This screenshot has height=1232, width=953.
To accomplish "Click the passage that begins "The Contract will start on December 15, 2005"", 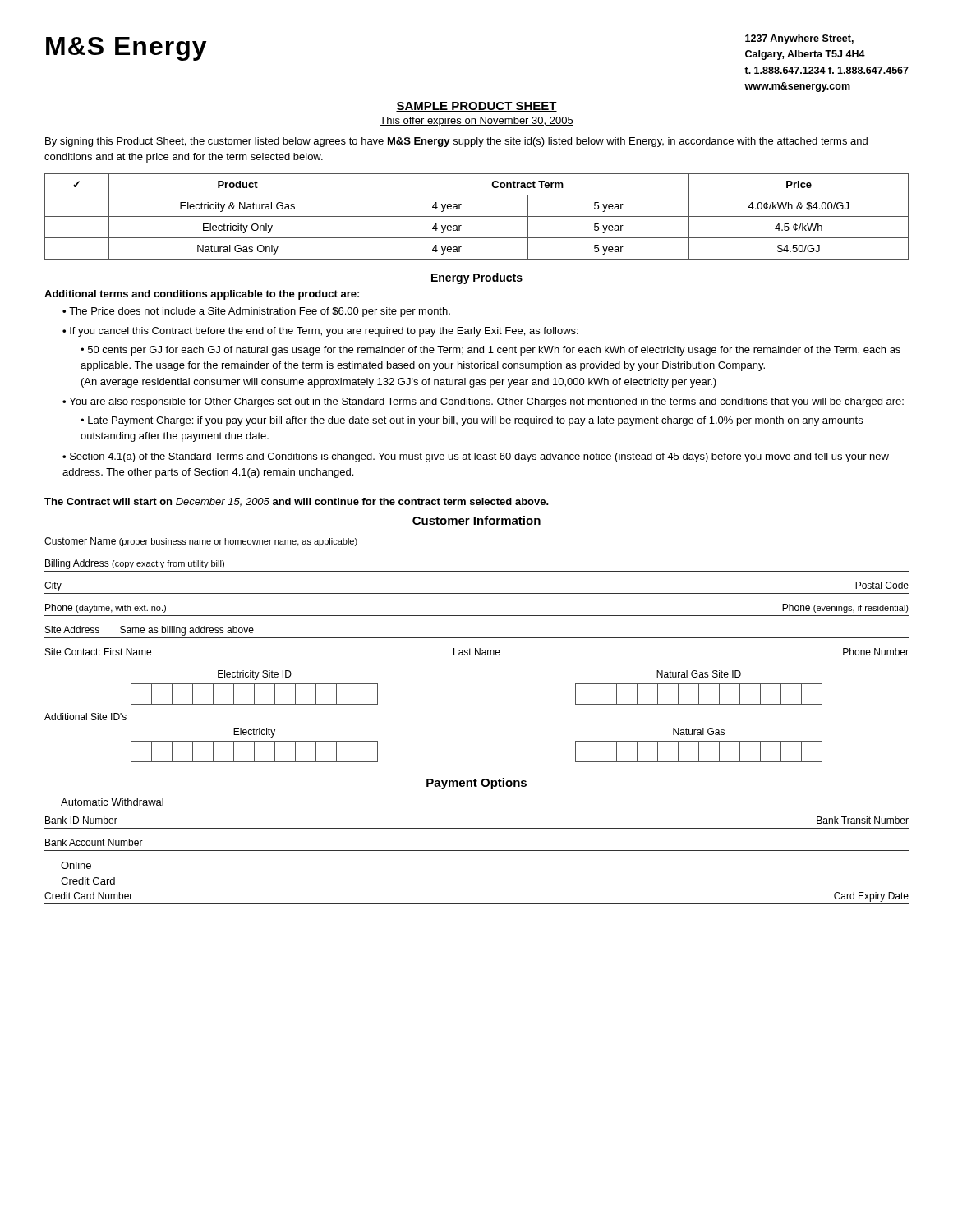I will 297,501.
